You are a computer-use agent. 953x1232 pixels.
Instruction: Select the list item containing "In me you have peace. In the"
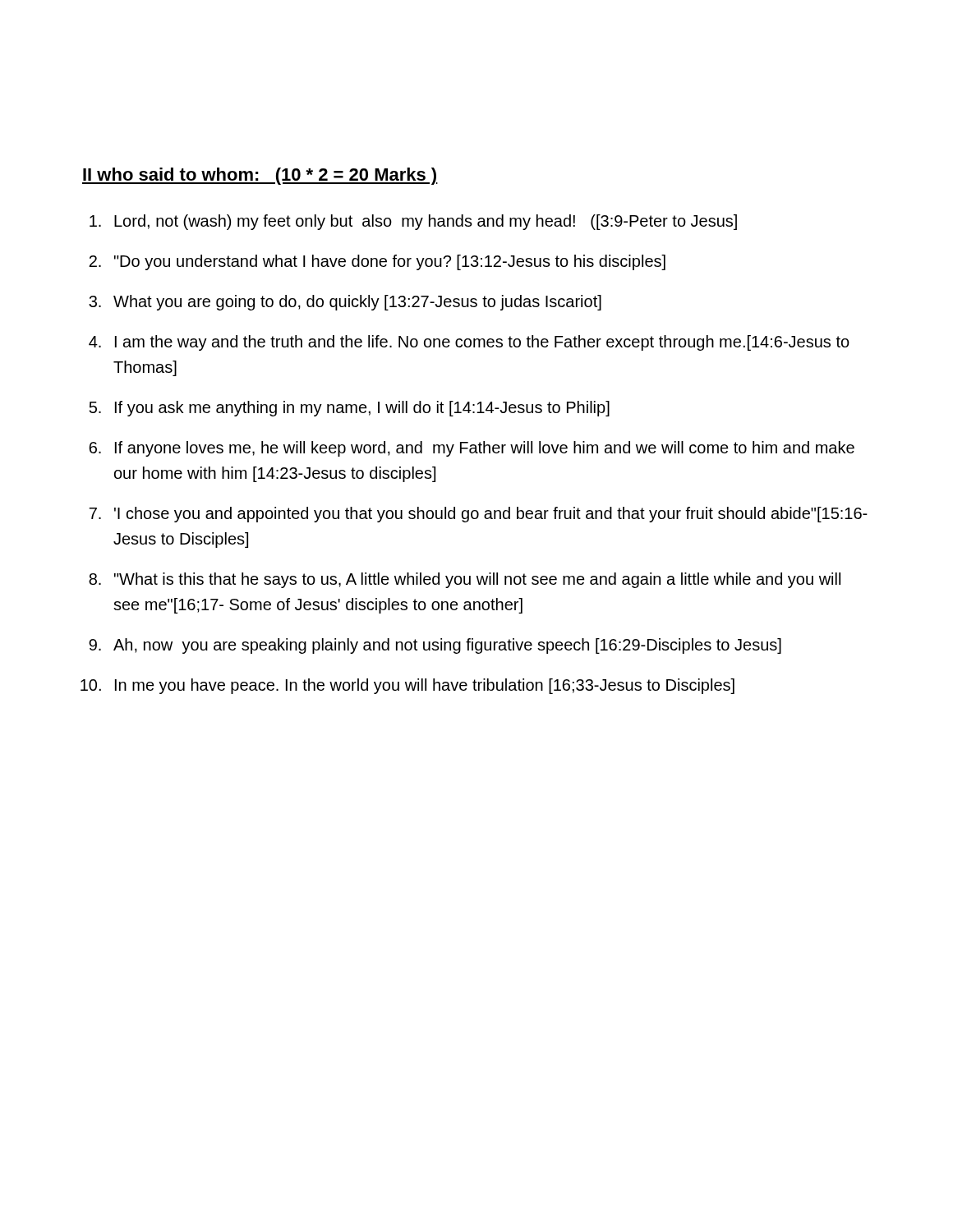coord(489,685)
